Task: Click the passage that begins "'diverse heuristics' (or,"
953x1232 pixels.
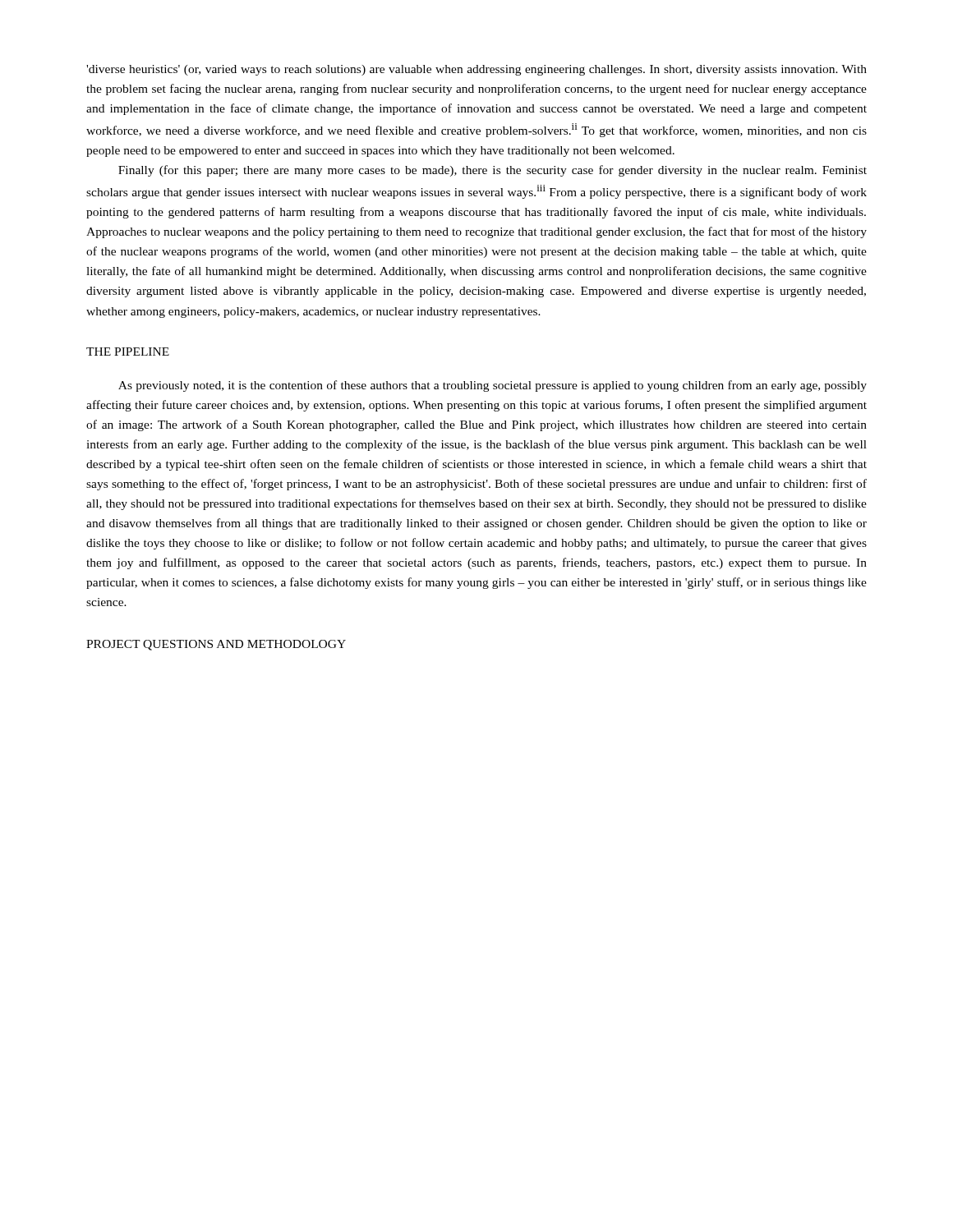Action: [x=476, y=110]
